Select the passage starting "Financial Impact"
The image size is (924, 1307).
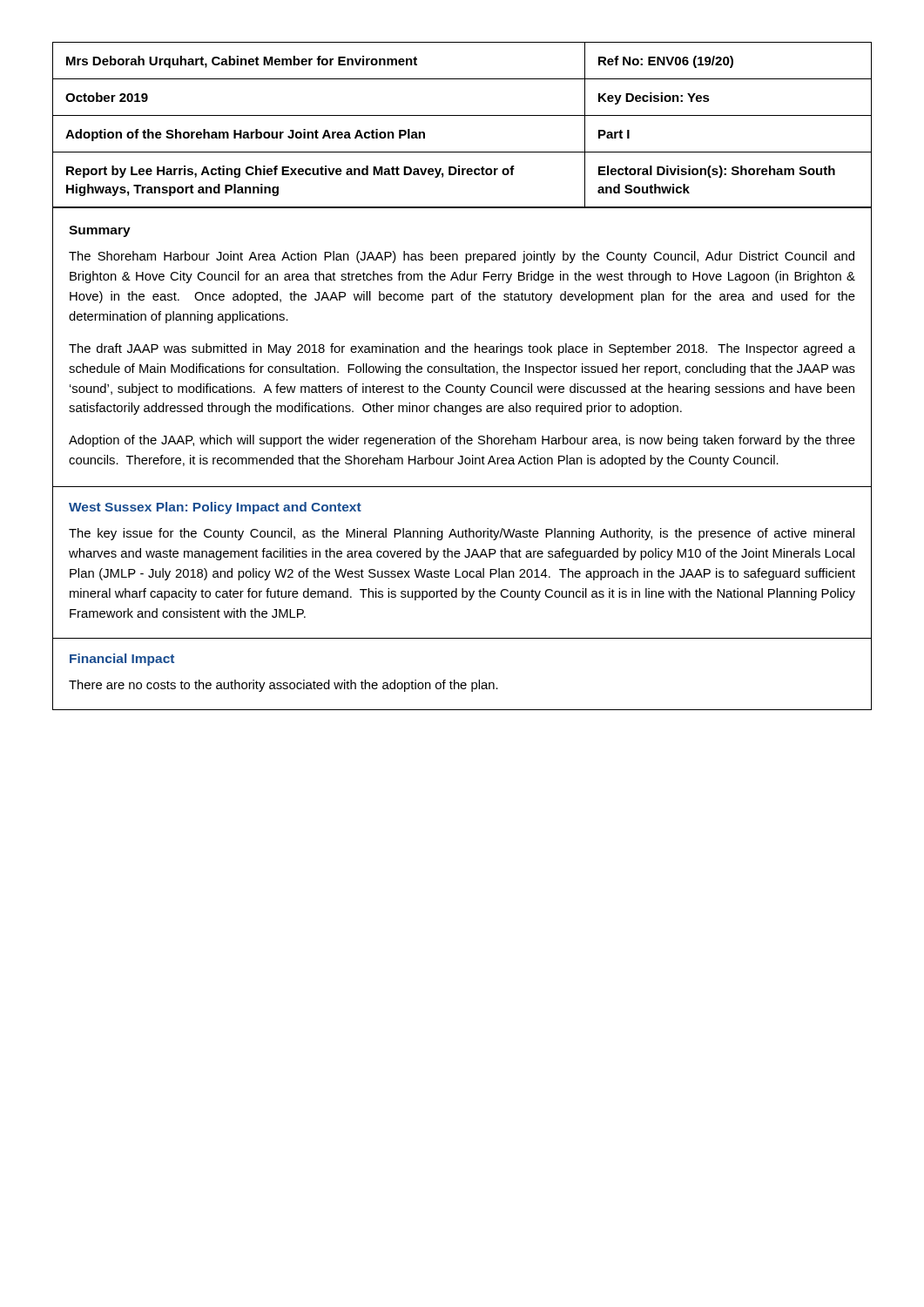click(122, 658)
